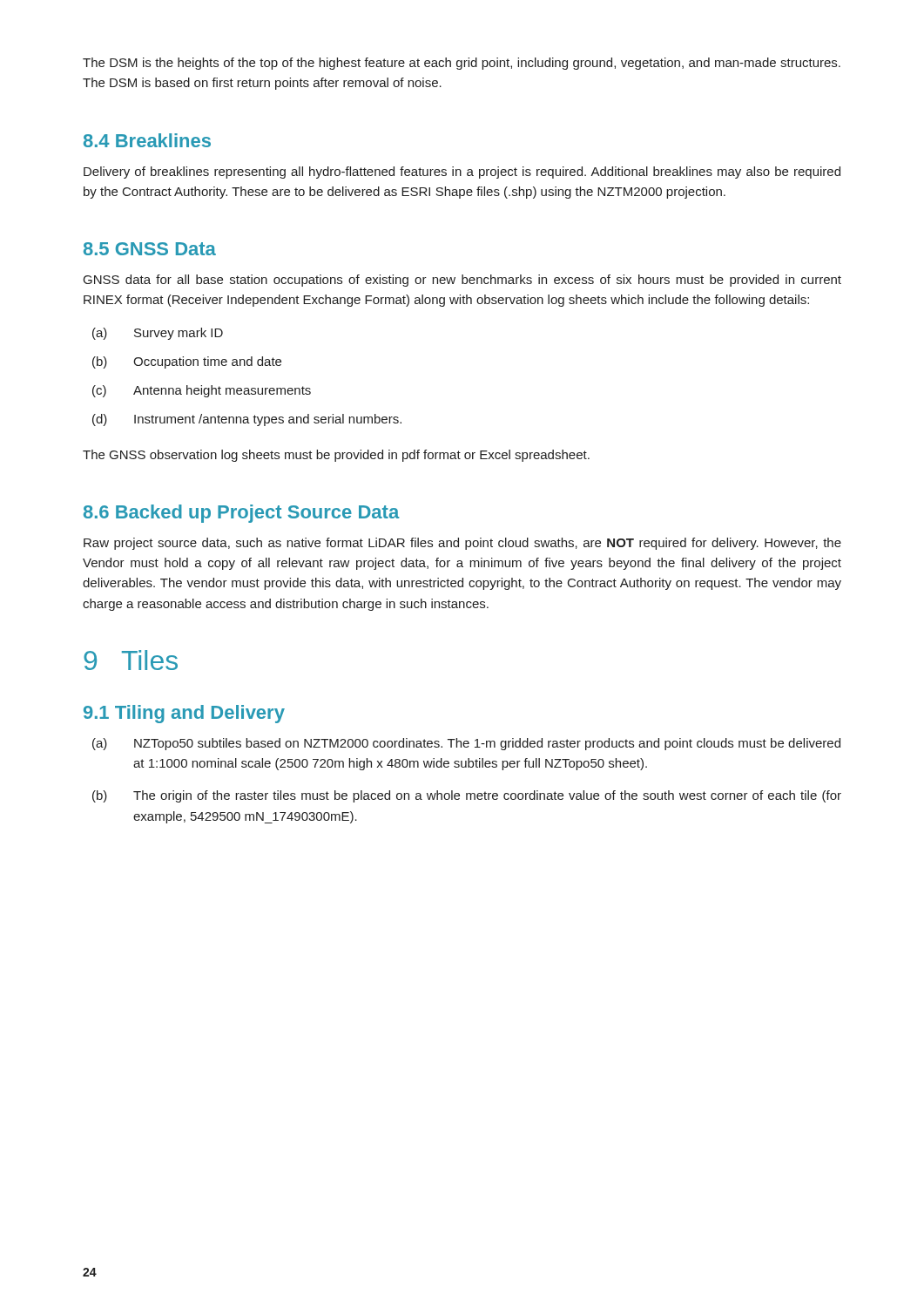Find the list item containing "(b) Occupation time"
The width and height of the screenshot is (924, 1307).
(187, 362)
